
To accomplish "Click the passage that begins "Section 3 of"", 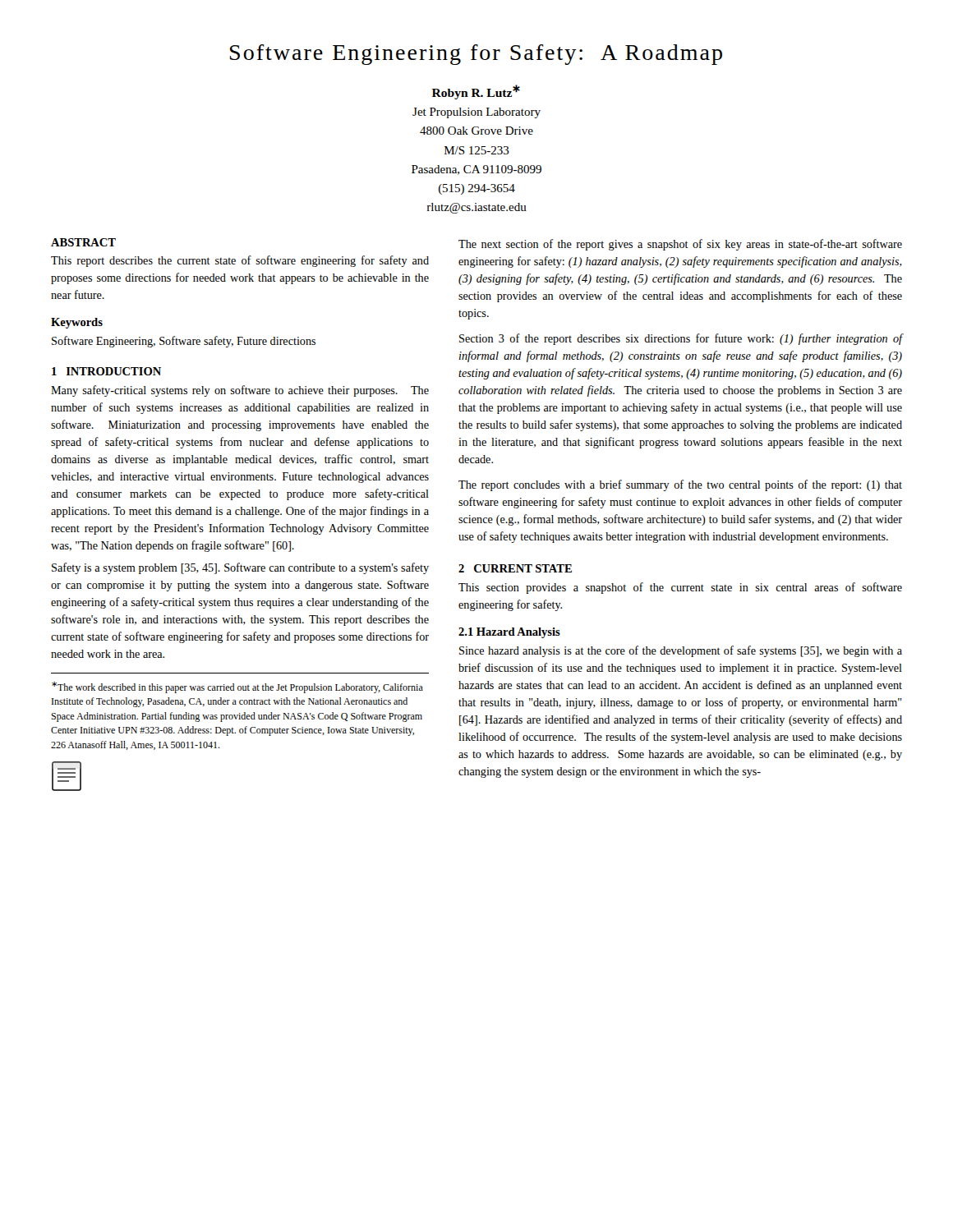I will tap(680, 399).
